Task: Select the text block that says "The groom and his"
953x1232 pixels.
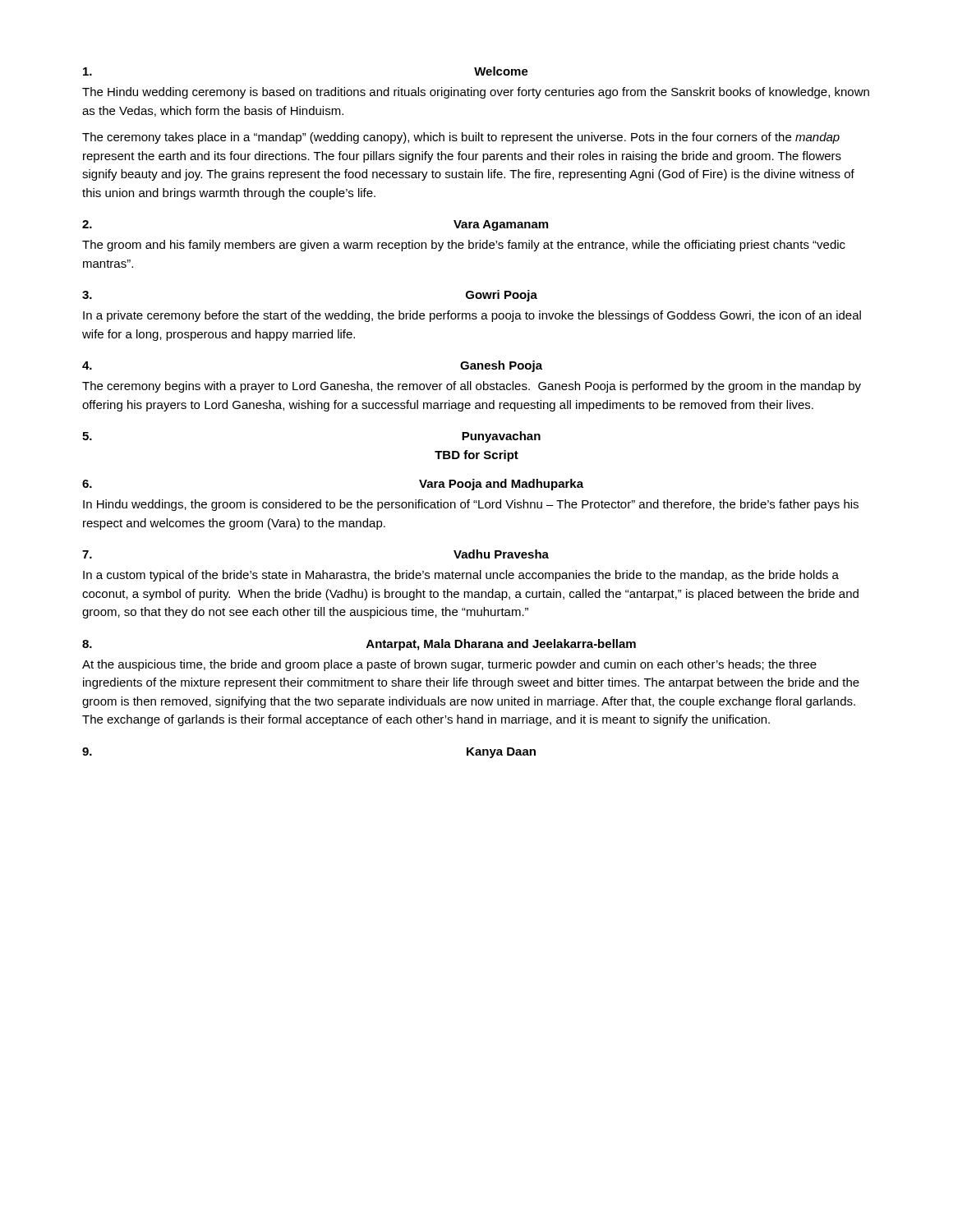Action: pos(464,254)
